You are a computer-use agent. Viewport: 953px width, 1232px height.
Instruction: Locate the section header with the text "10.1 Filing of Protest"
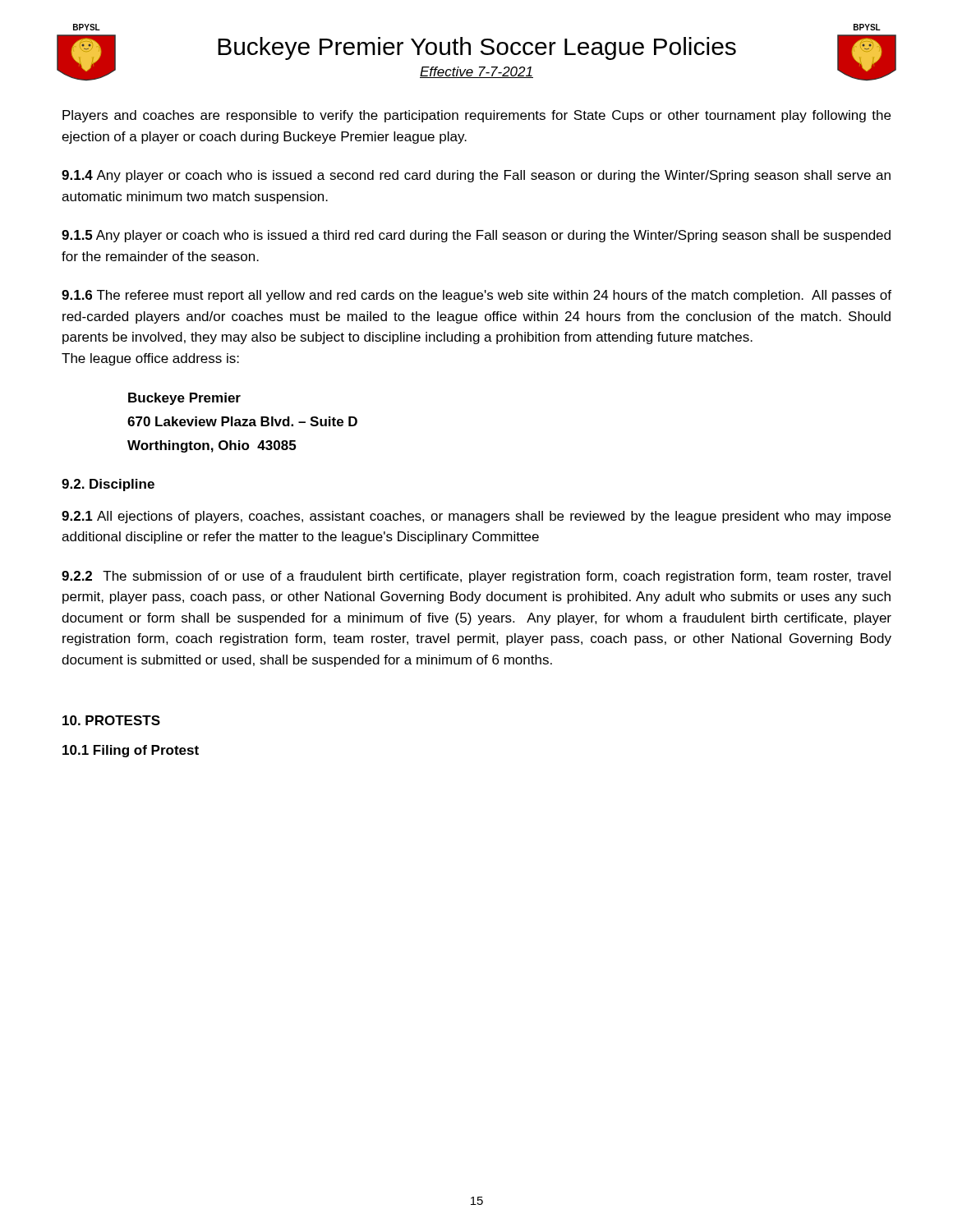[x=130, y=750]
